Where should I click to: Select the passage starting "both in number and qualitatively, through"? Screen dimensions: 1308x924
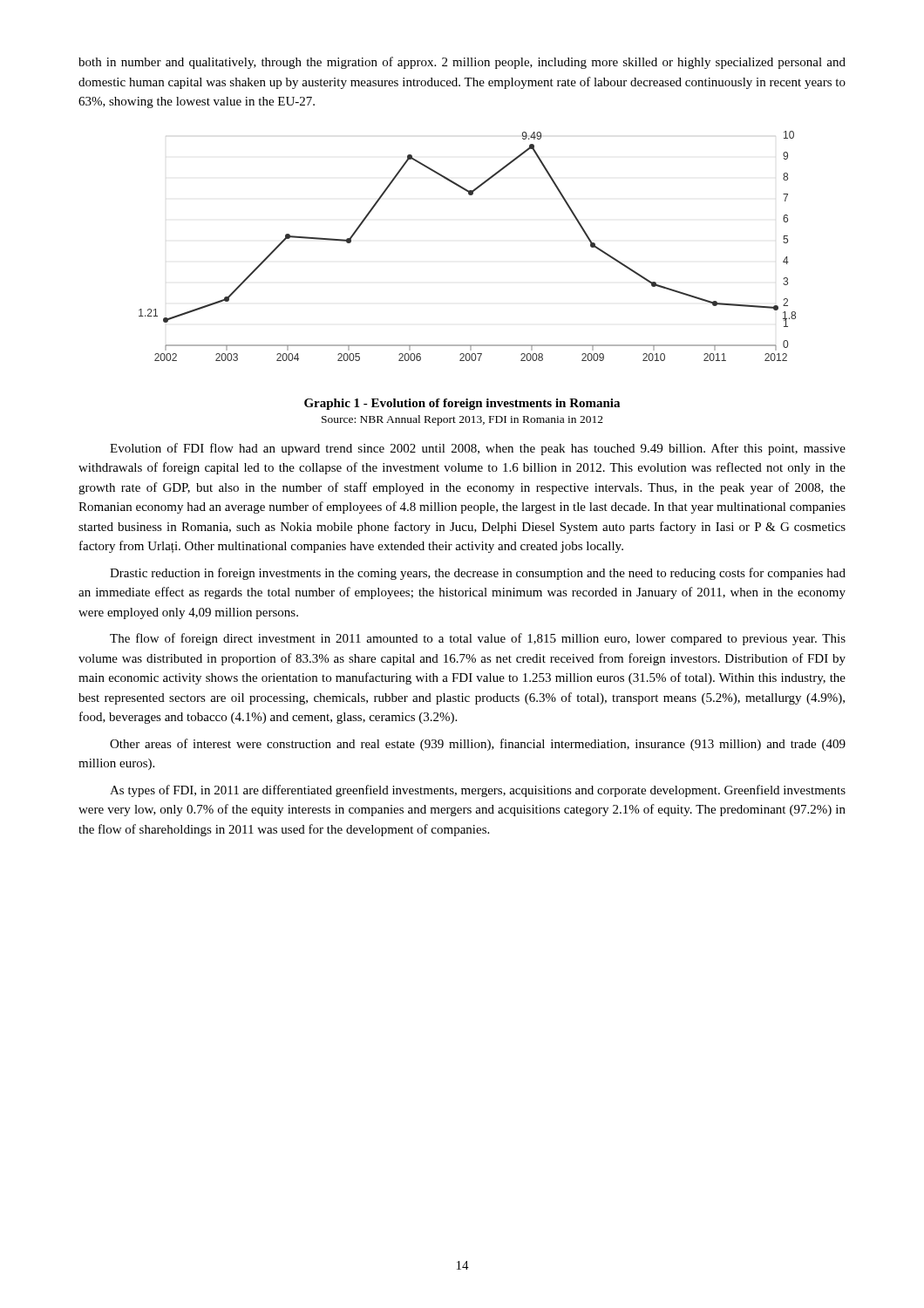pos(462,82)
